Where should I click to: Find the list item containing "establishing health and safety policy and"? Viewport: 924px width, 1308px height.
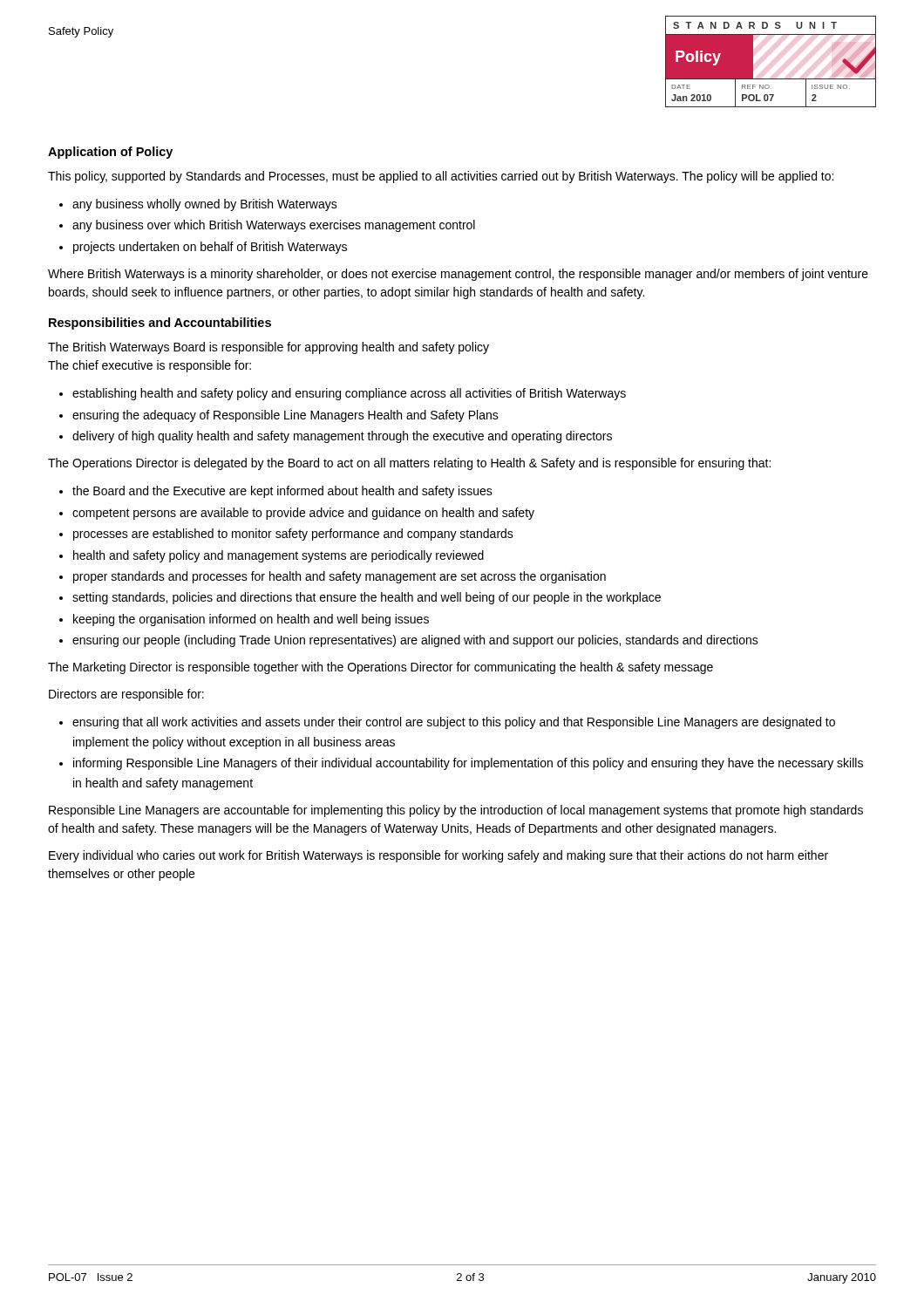click(x=349, y=393)
